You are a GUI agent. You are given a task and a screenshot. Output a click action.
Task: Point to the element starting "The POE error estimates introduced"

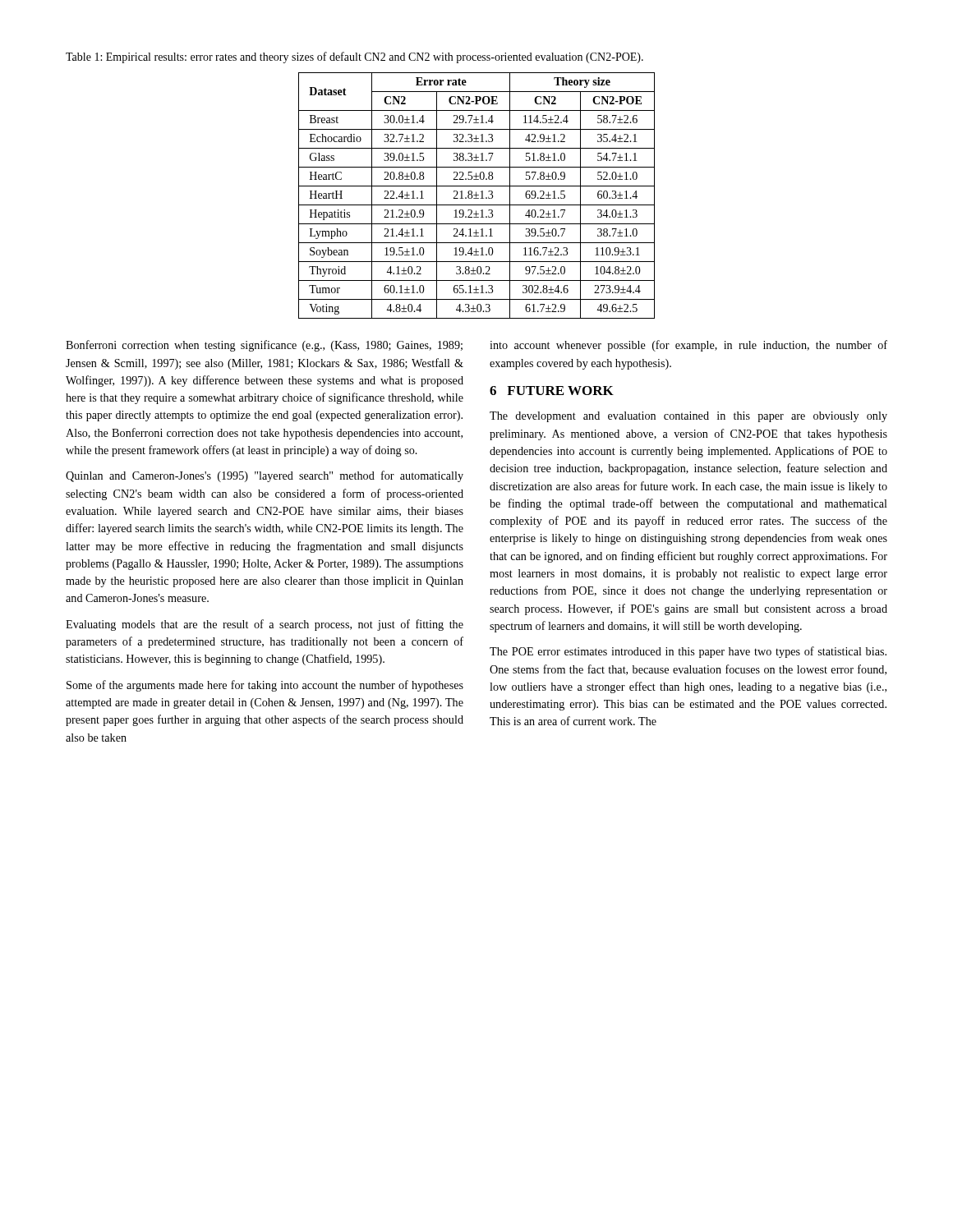tap(688, 687)
